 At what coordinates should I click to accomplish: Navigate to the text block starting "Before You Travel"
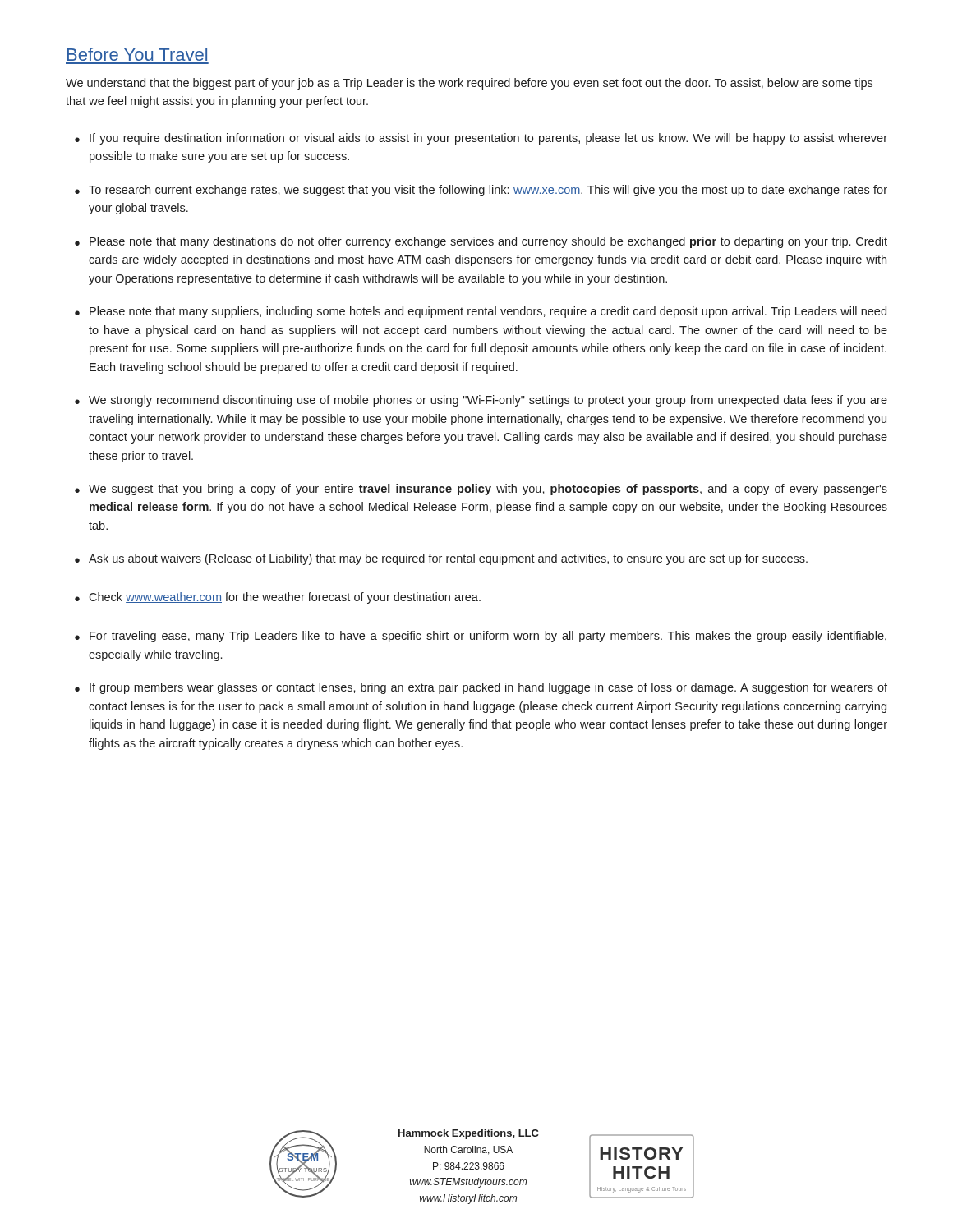137,55
